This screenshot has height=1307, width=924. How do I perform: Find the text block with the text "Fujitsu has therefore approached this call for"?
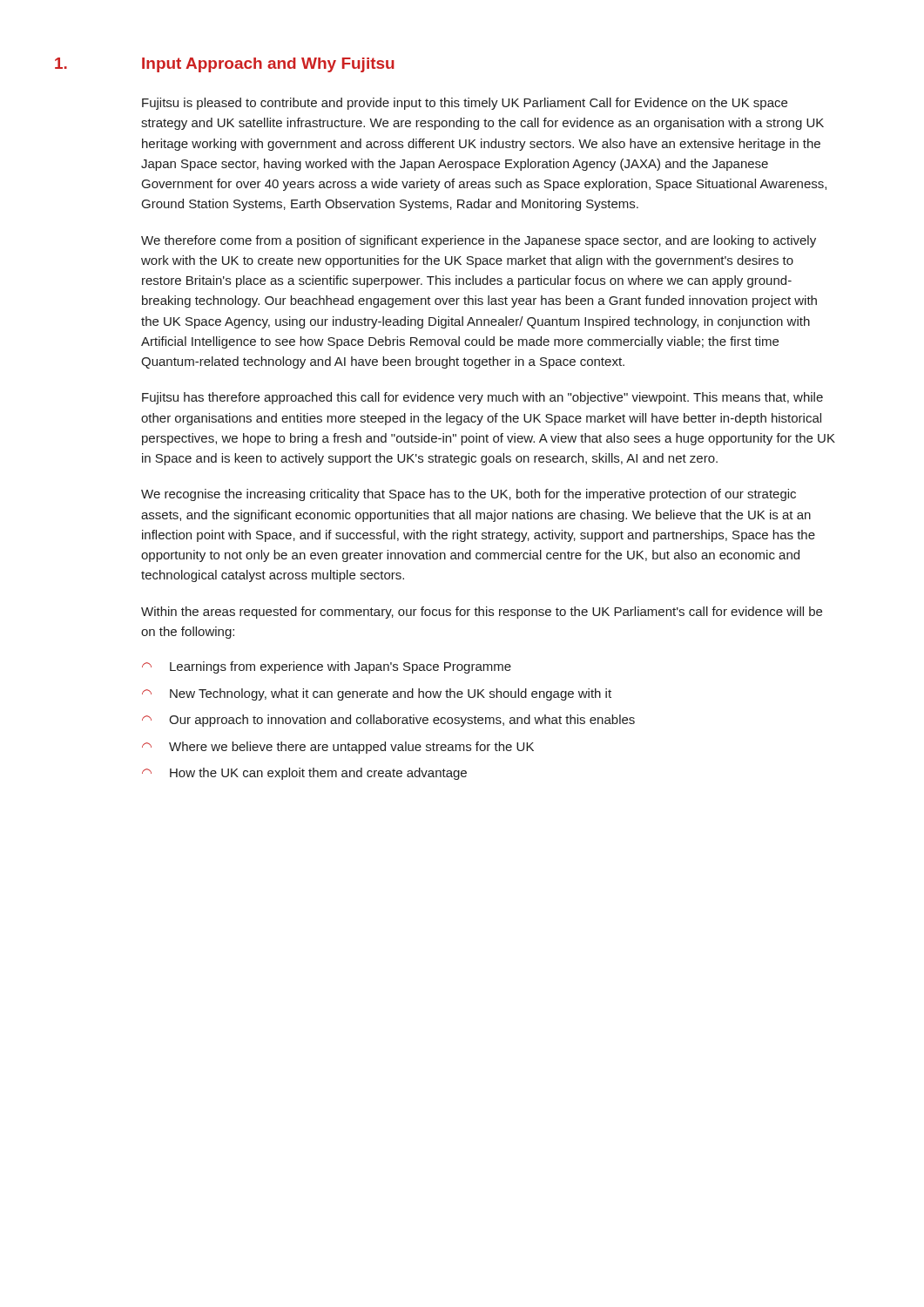[x=488, y=428]
